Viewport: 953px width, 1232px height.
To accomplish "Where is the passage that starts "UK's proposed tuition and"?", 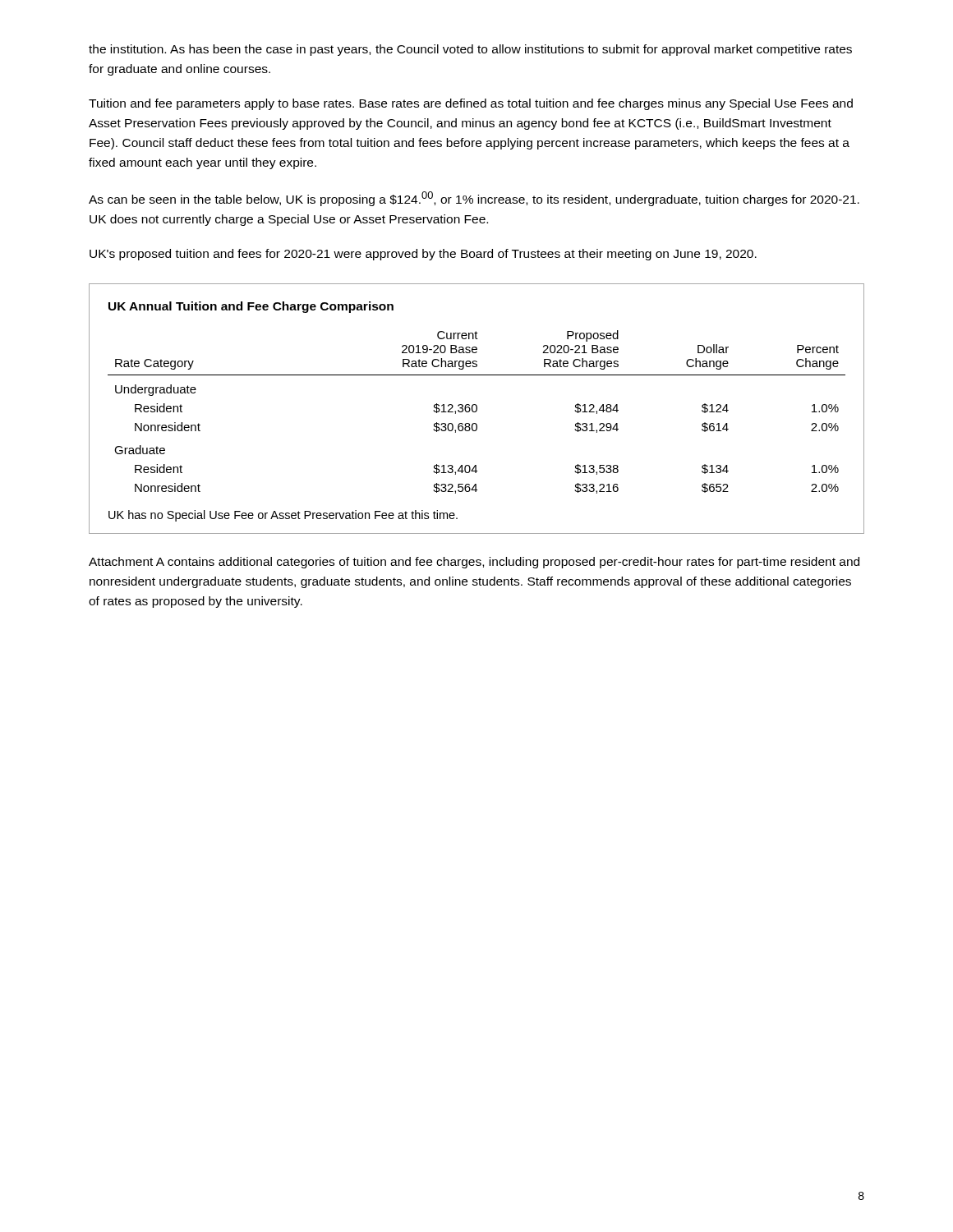I will pos(423,254).
